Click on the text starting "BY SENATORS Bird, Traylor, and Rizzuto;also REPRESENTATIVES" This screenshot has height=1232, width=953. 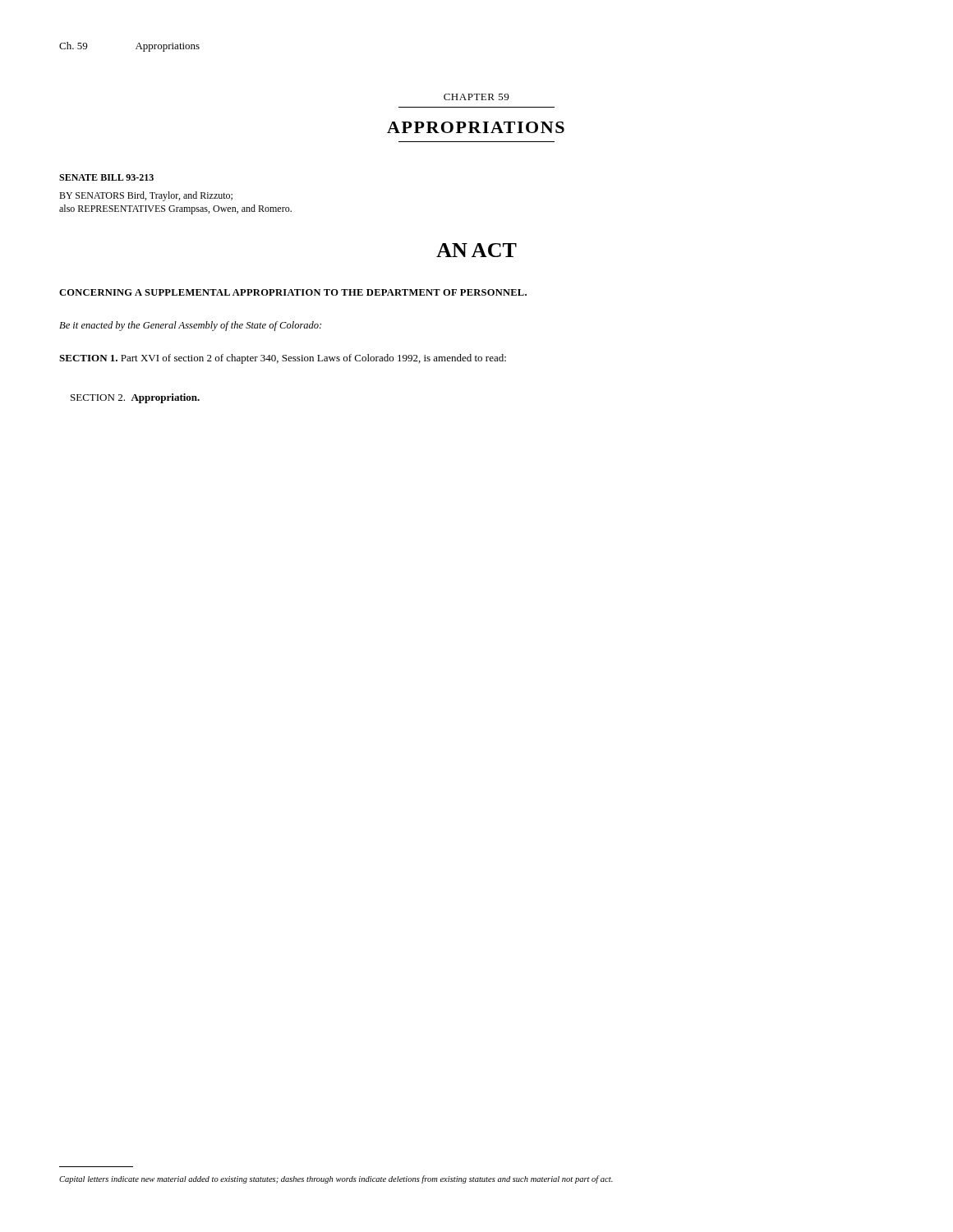[x=176, y=202]
